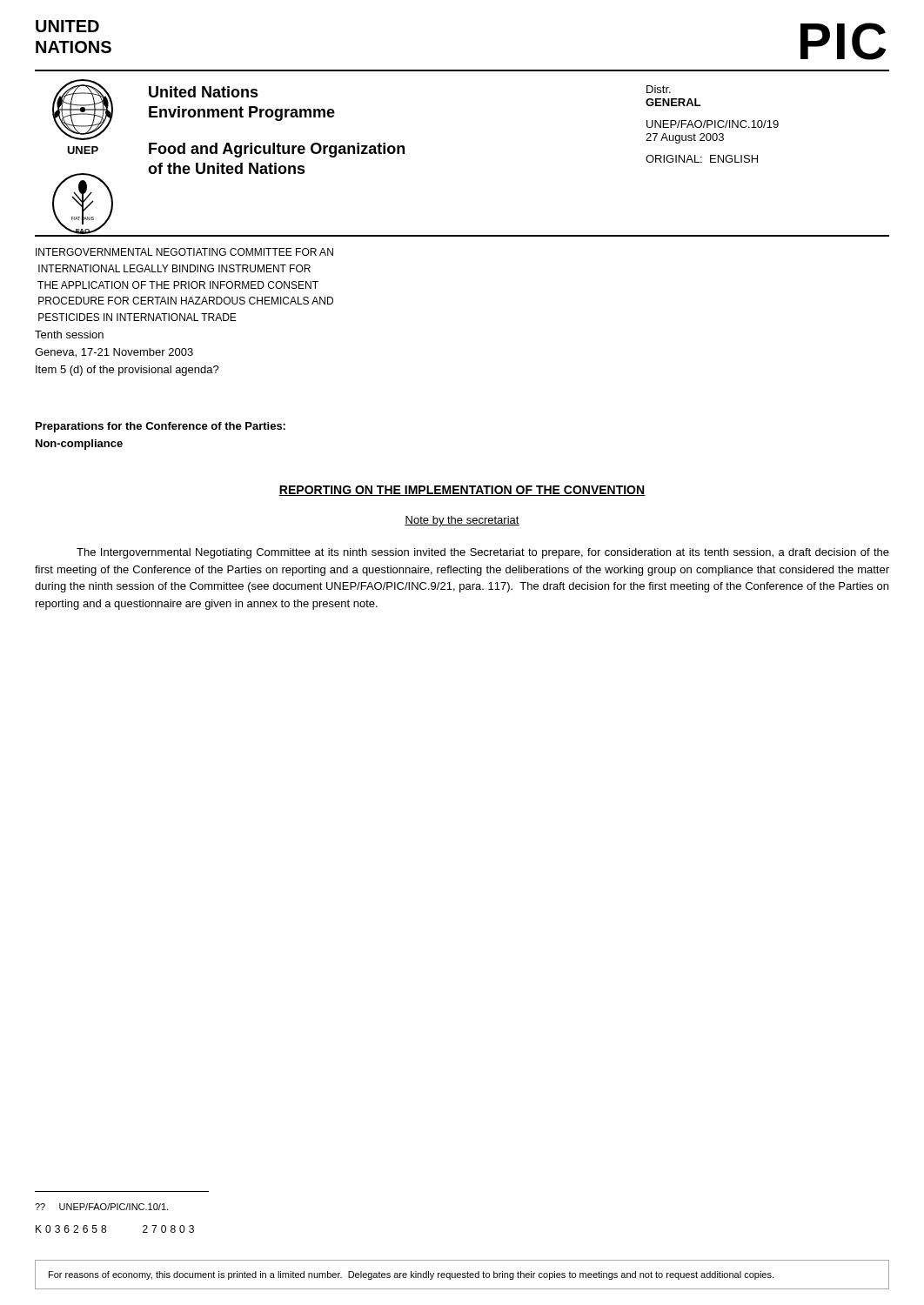Select the region starting "Preparations for the Conference of the Parties:"
924x1305 pixels.
click(x=160, y=434)
